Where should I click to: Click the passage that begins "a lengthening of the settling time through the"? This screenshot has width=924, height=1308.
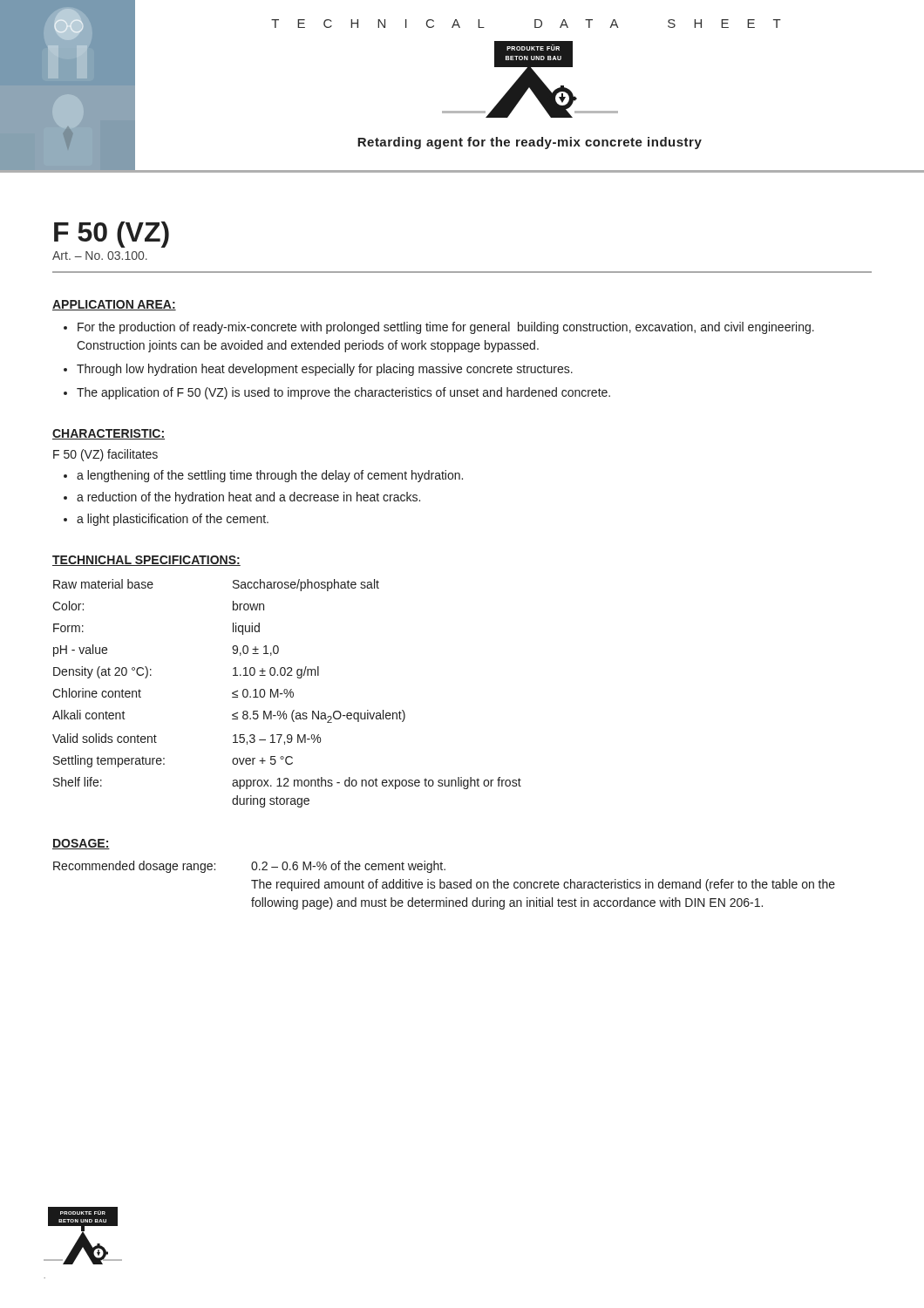tap(270, 475)
